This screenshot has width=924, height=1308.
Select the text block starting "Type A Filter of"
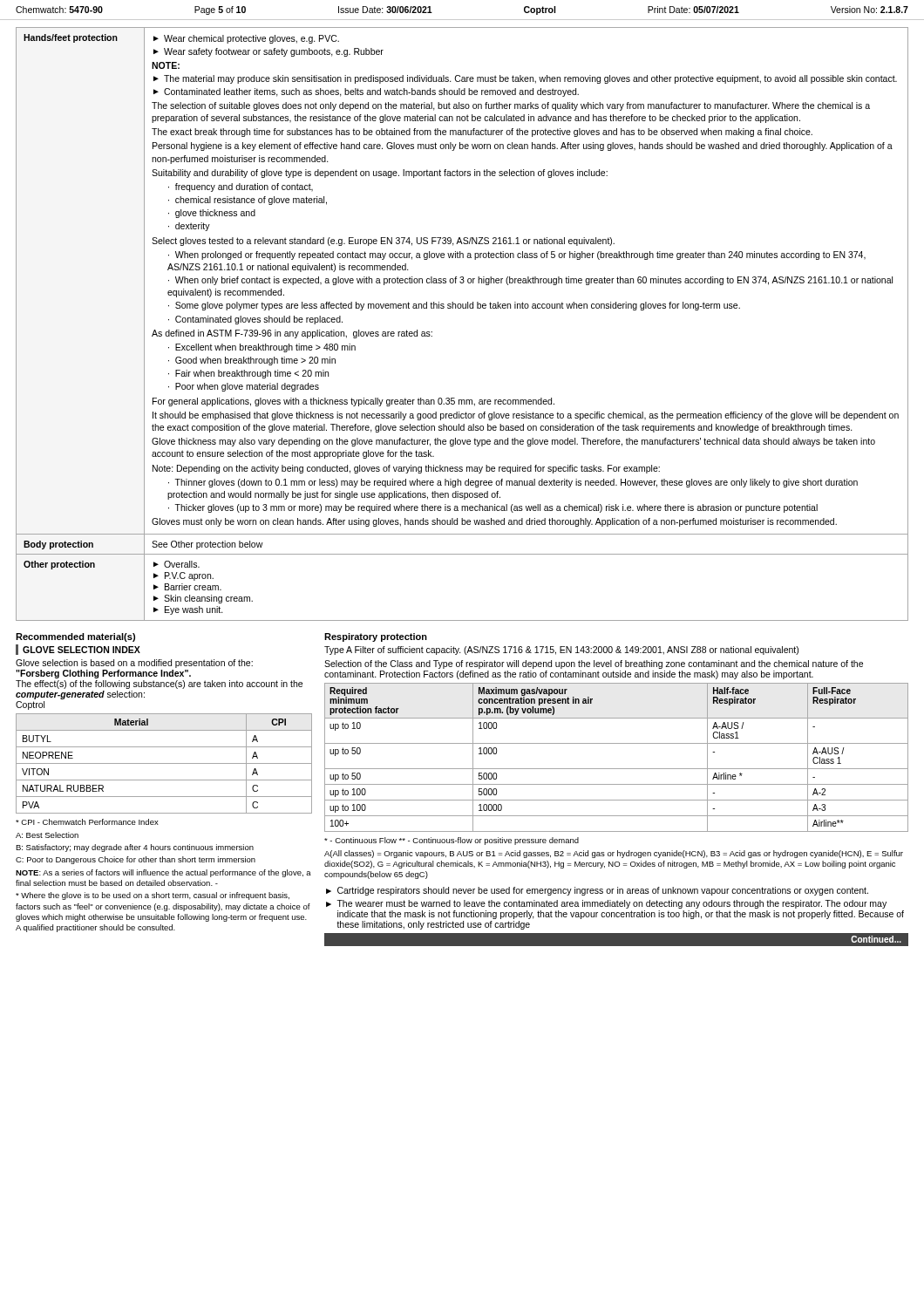coord(562,650)
